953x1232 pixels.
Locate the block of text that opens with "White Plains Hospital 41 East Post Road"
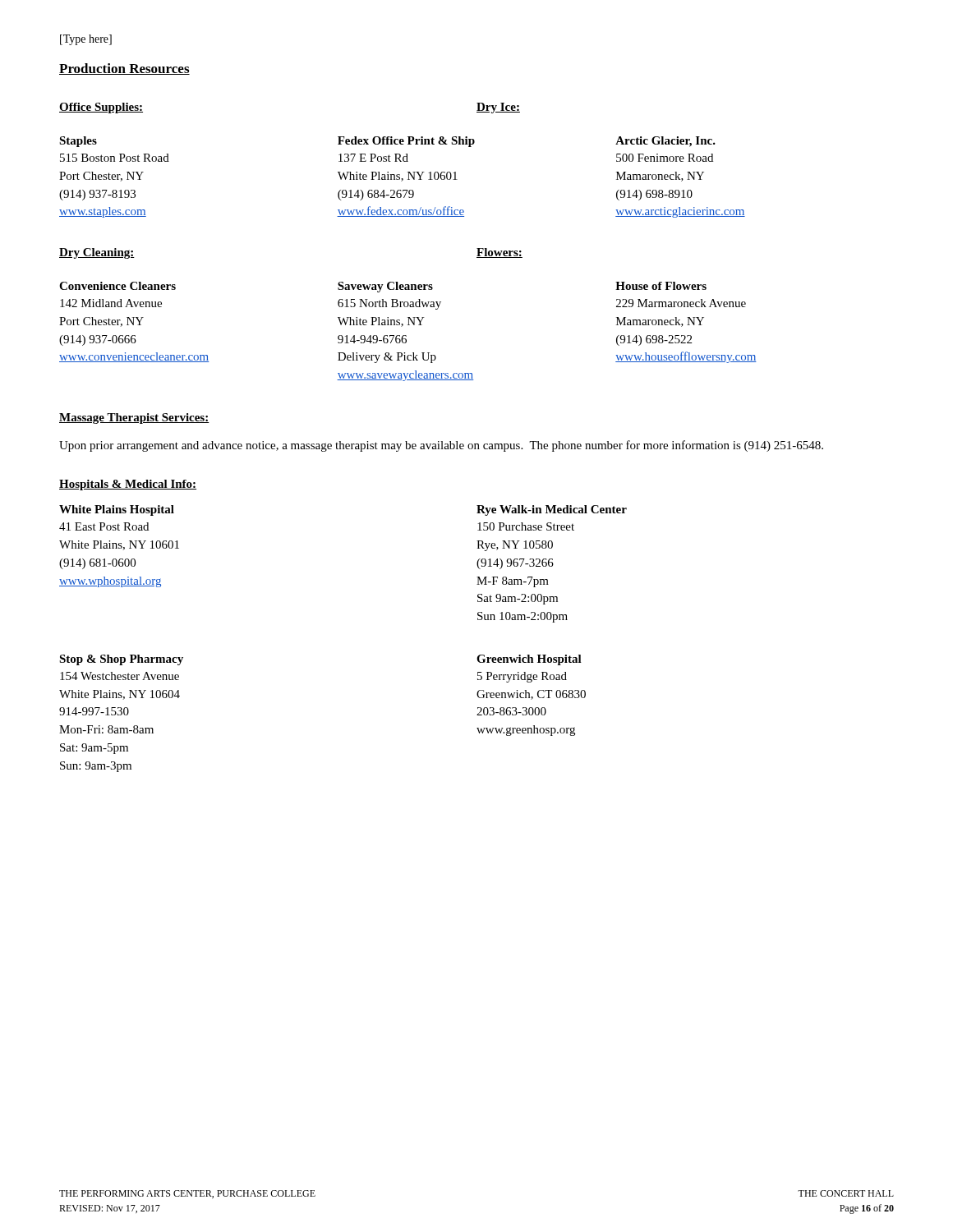click(117, 510)
